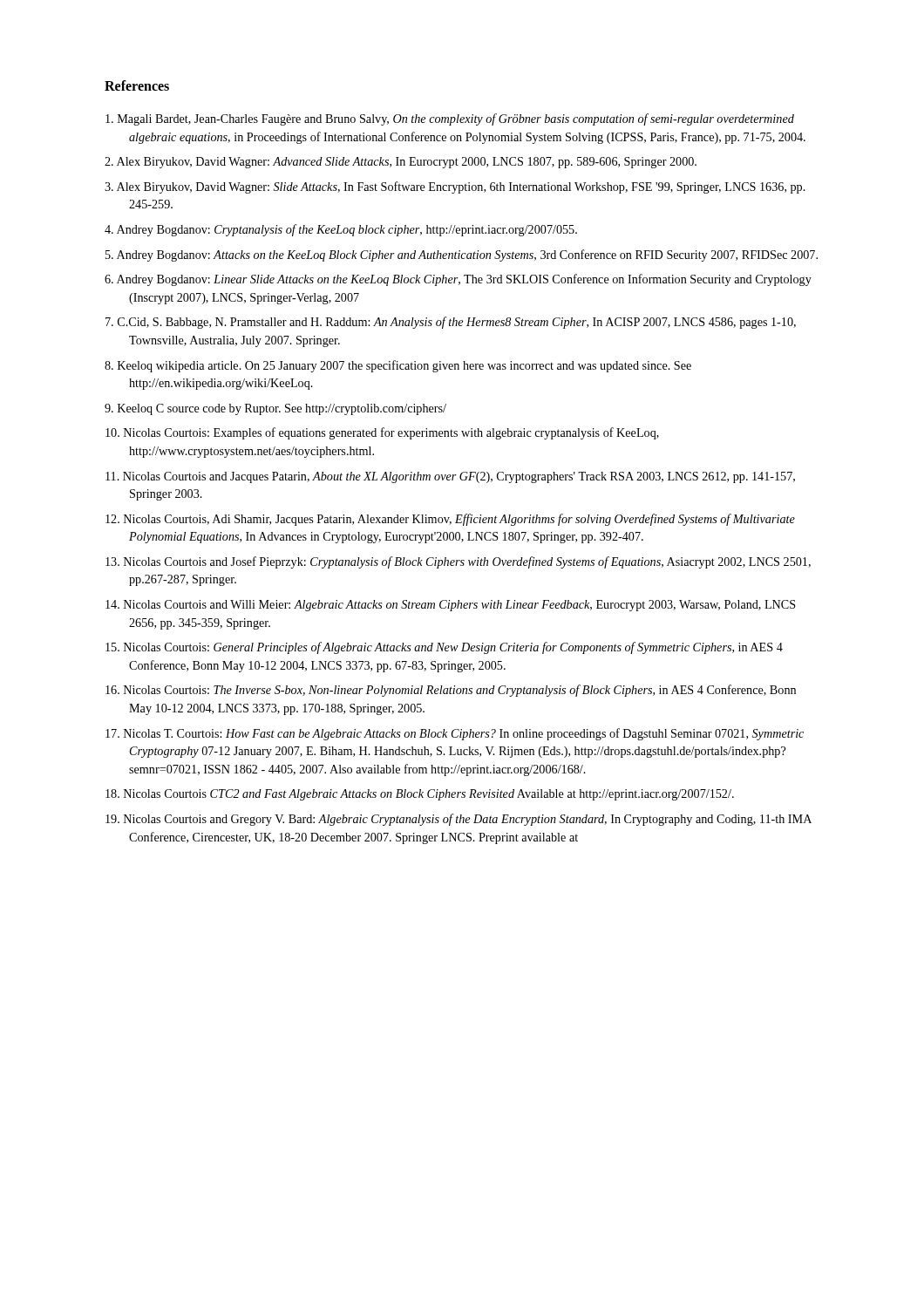Select the list item that says "2. Alex Biryukov, David Wagner: Advanced Slide"

(x=401, y=161)
